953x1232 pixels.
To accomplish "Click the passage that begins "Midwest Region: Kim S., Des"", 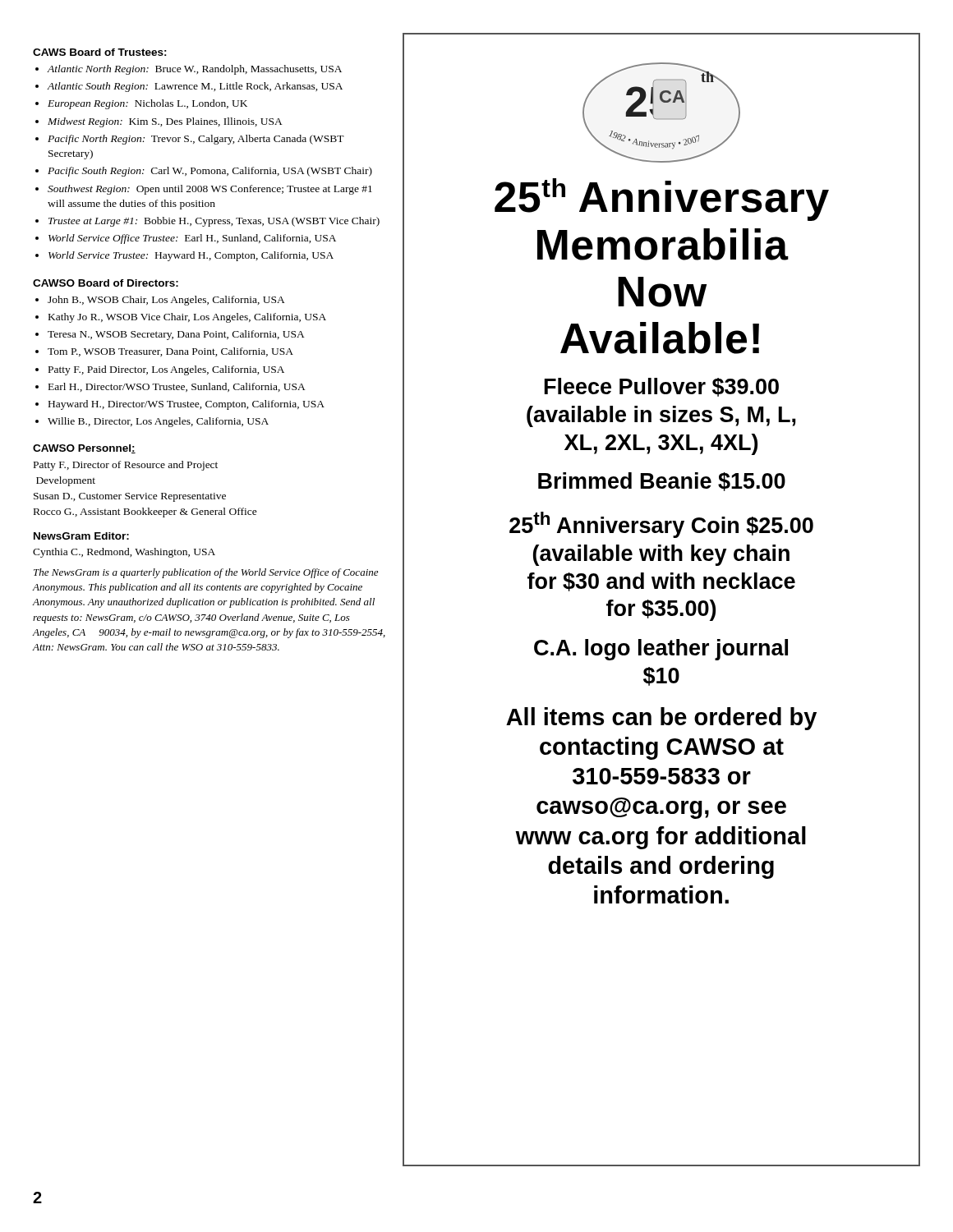I will pyautogui.click(x=165, y=121).
